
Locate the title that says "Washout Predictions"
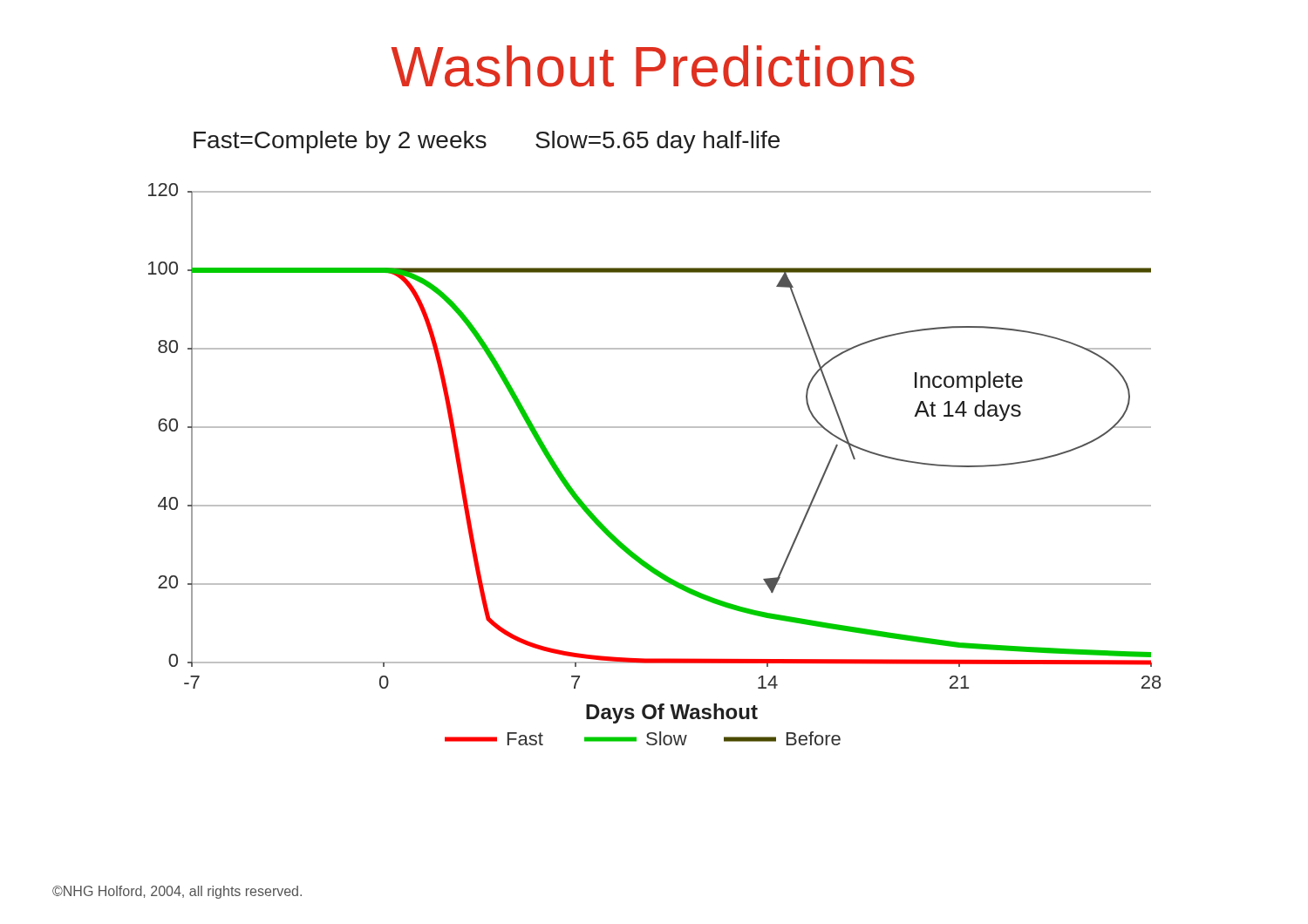pos(654,67)
